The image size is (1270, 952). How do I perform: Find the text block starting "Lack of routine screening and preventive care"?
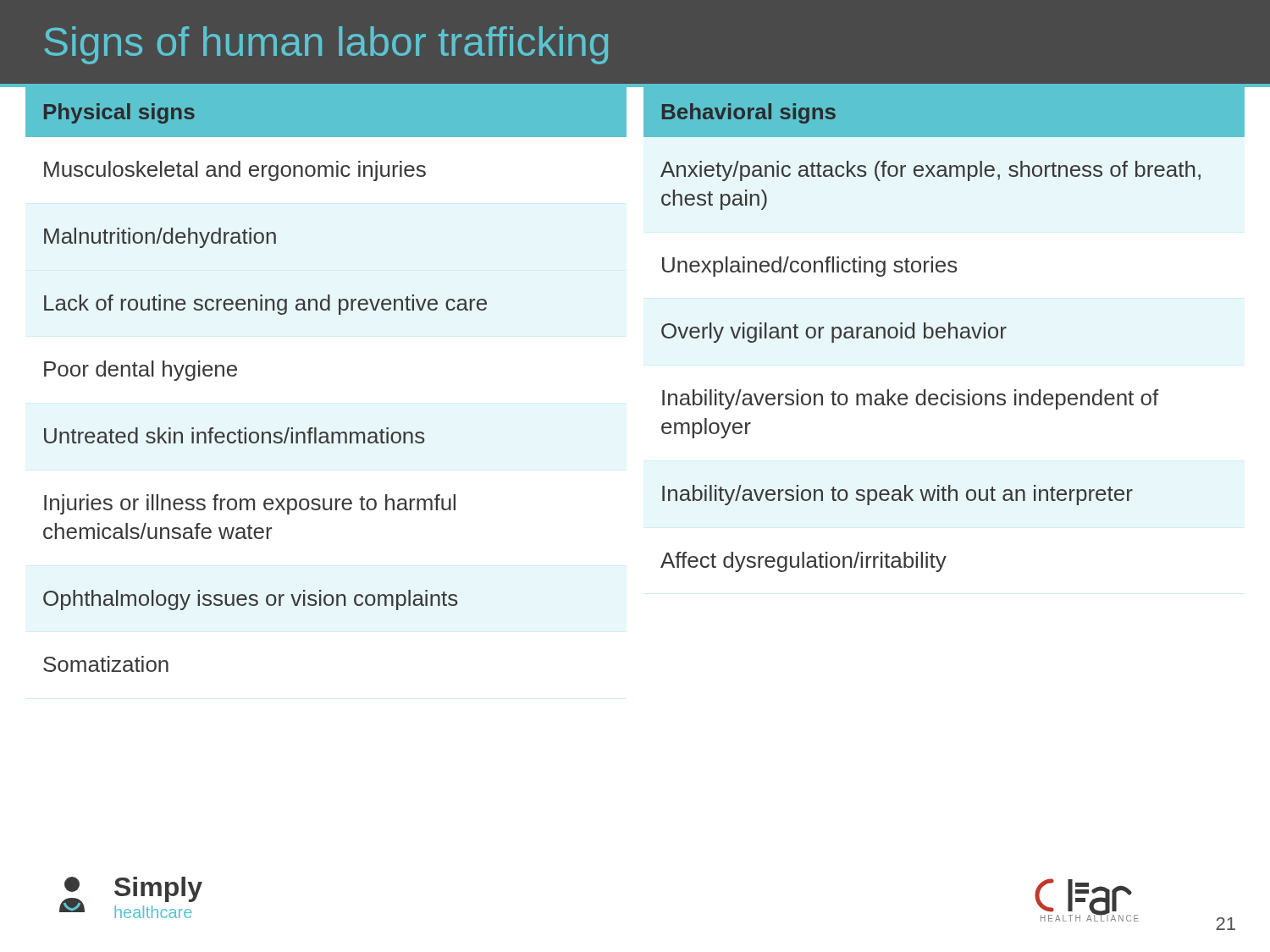(x=265, y=303)
